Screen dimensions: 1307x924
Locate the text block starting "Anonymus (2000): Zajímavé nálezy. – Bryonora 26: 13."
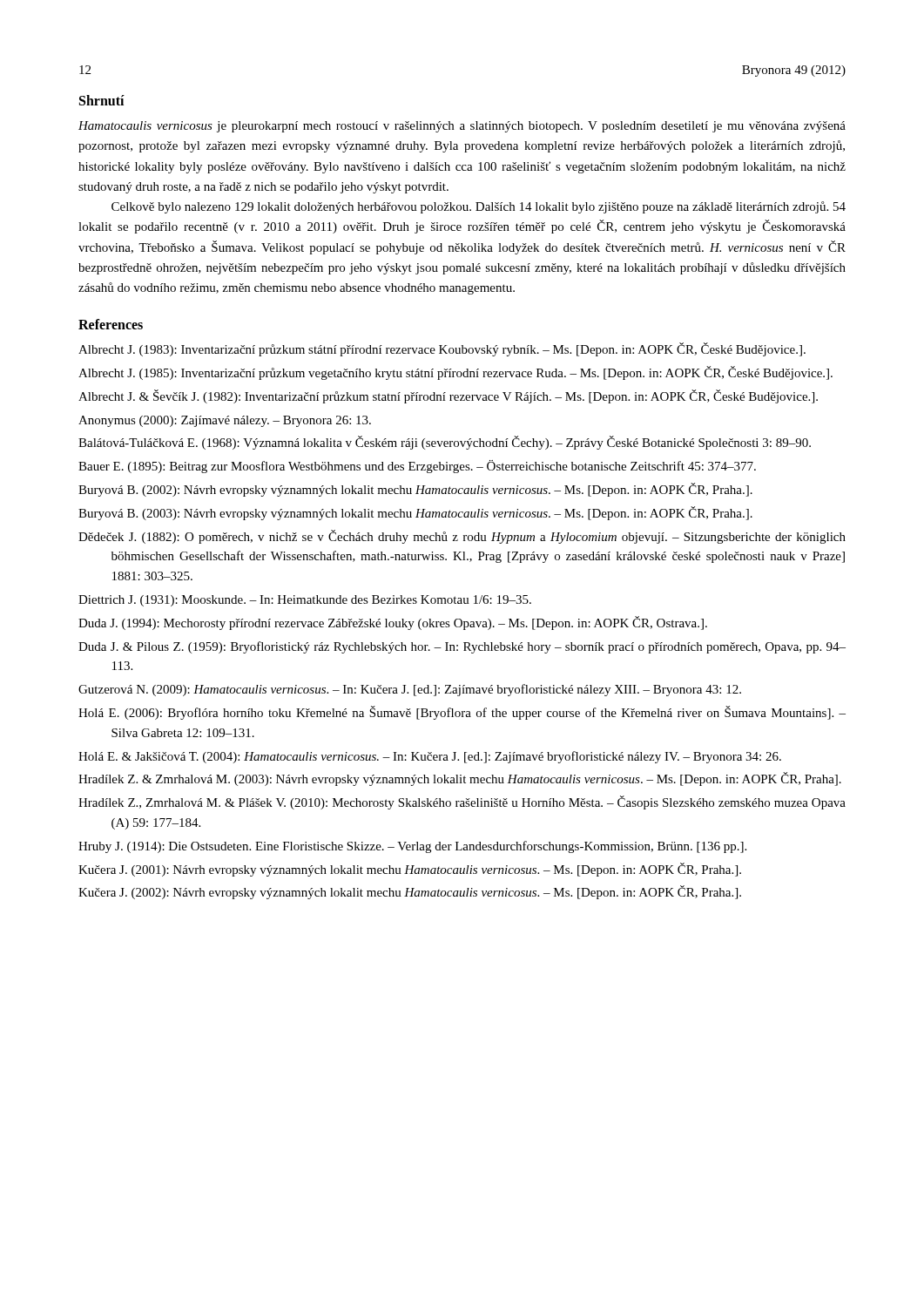click(225, 420)
